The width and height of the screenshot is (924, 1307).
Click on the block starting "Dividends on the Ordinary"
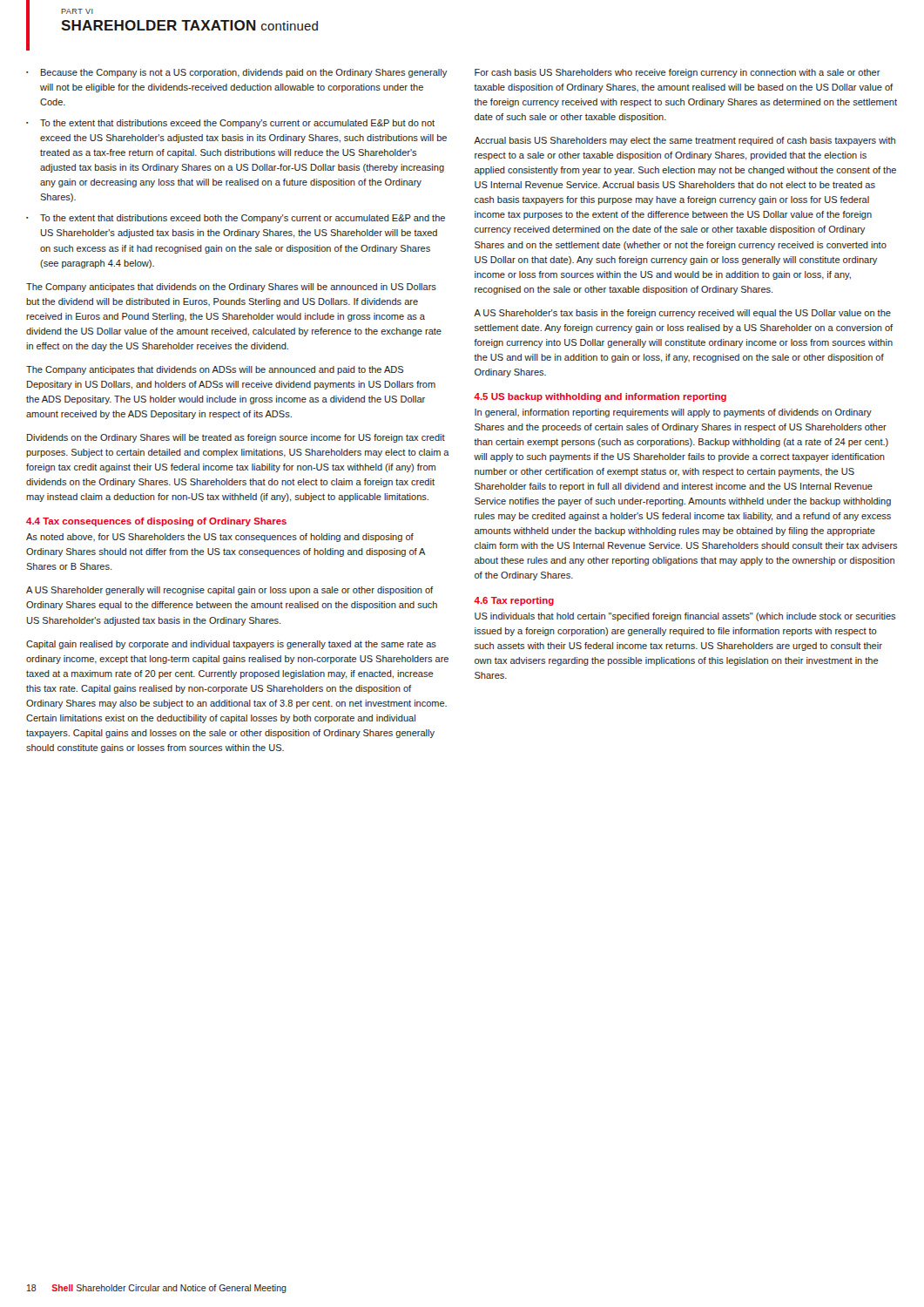tap(238, 467)
